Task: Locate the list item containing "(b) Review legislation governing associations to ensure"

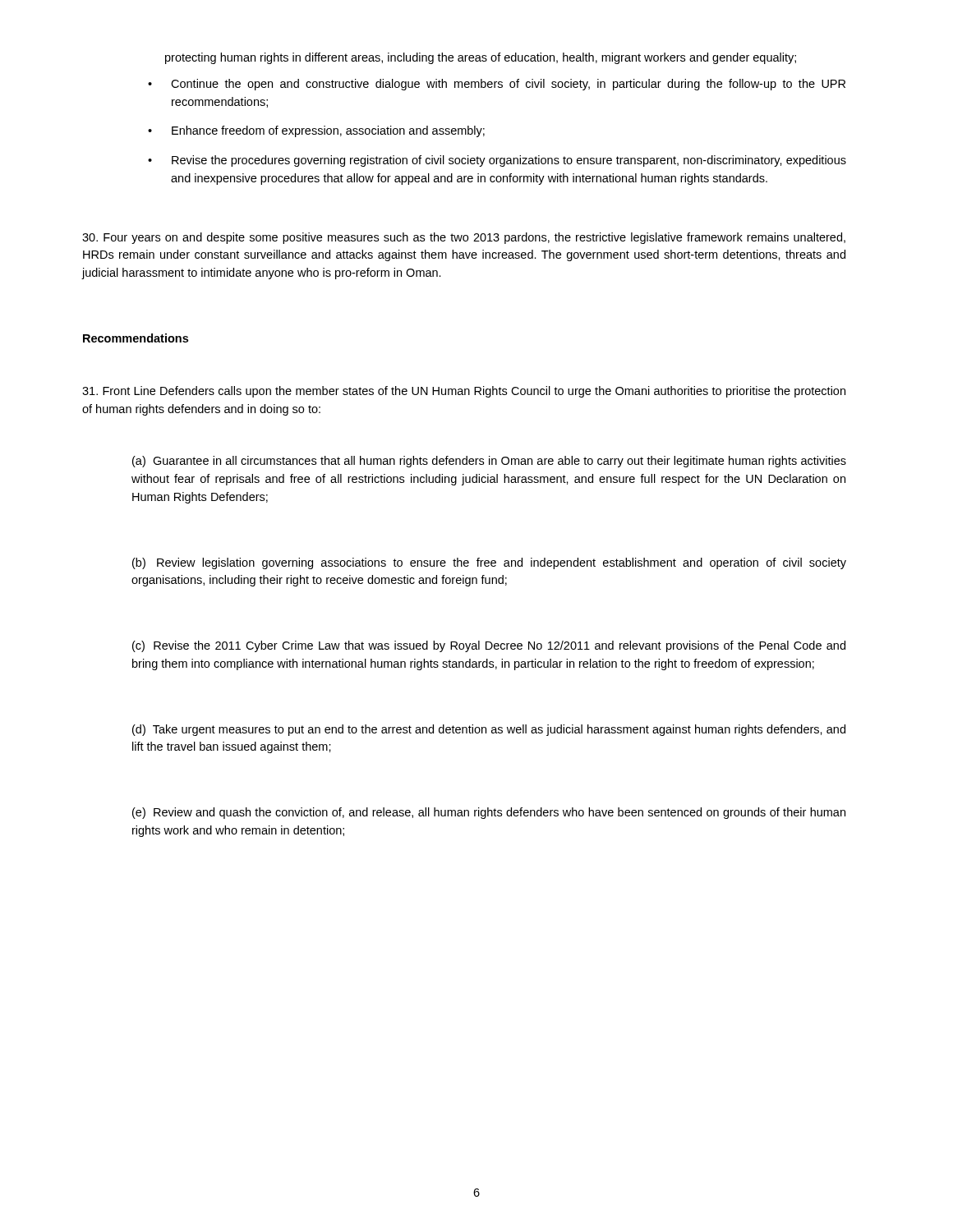Action: 489,571
